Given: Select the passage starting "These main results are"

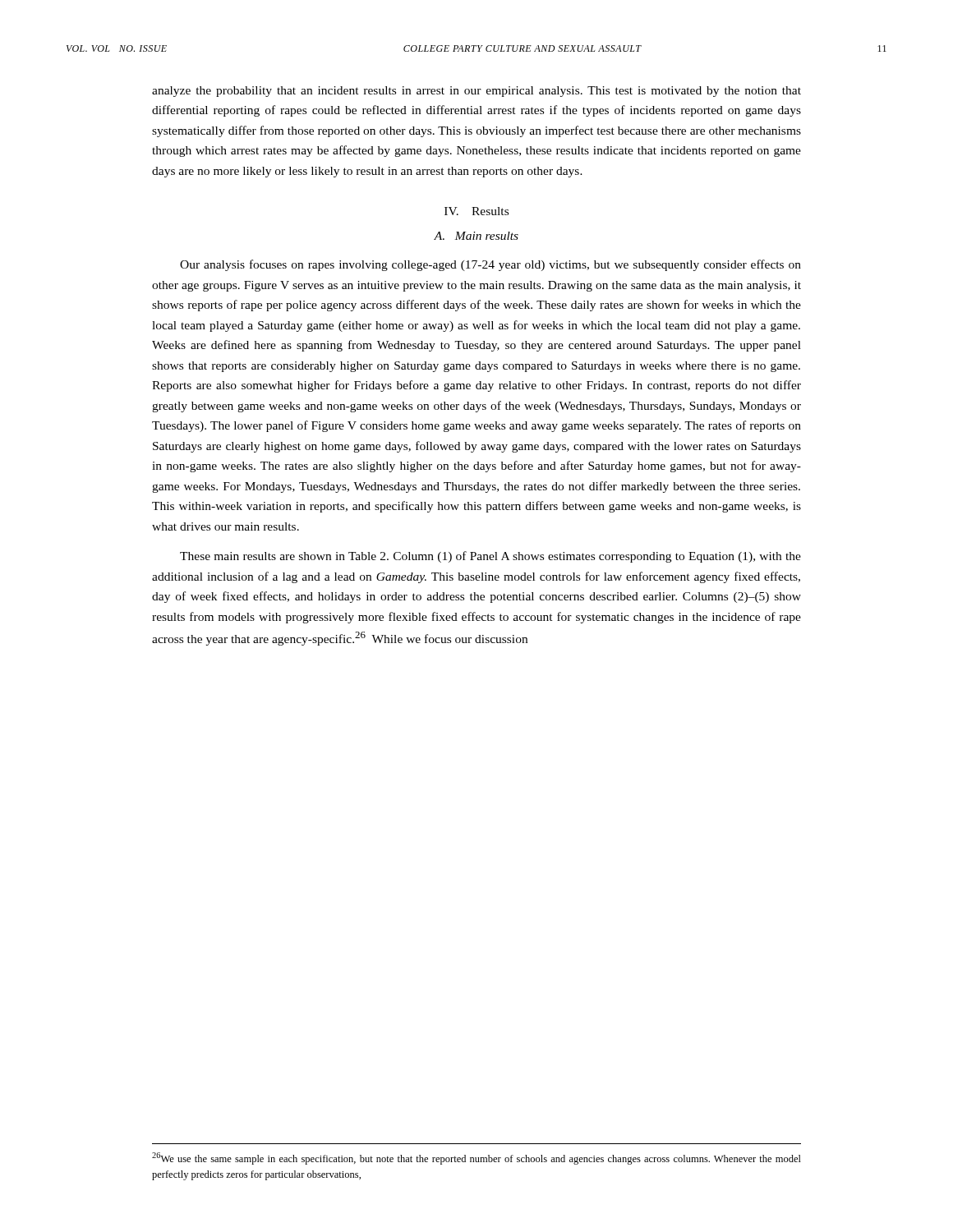Looking at the screenshot, I should [x=476, y=597].
